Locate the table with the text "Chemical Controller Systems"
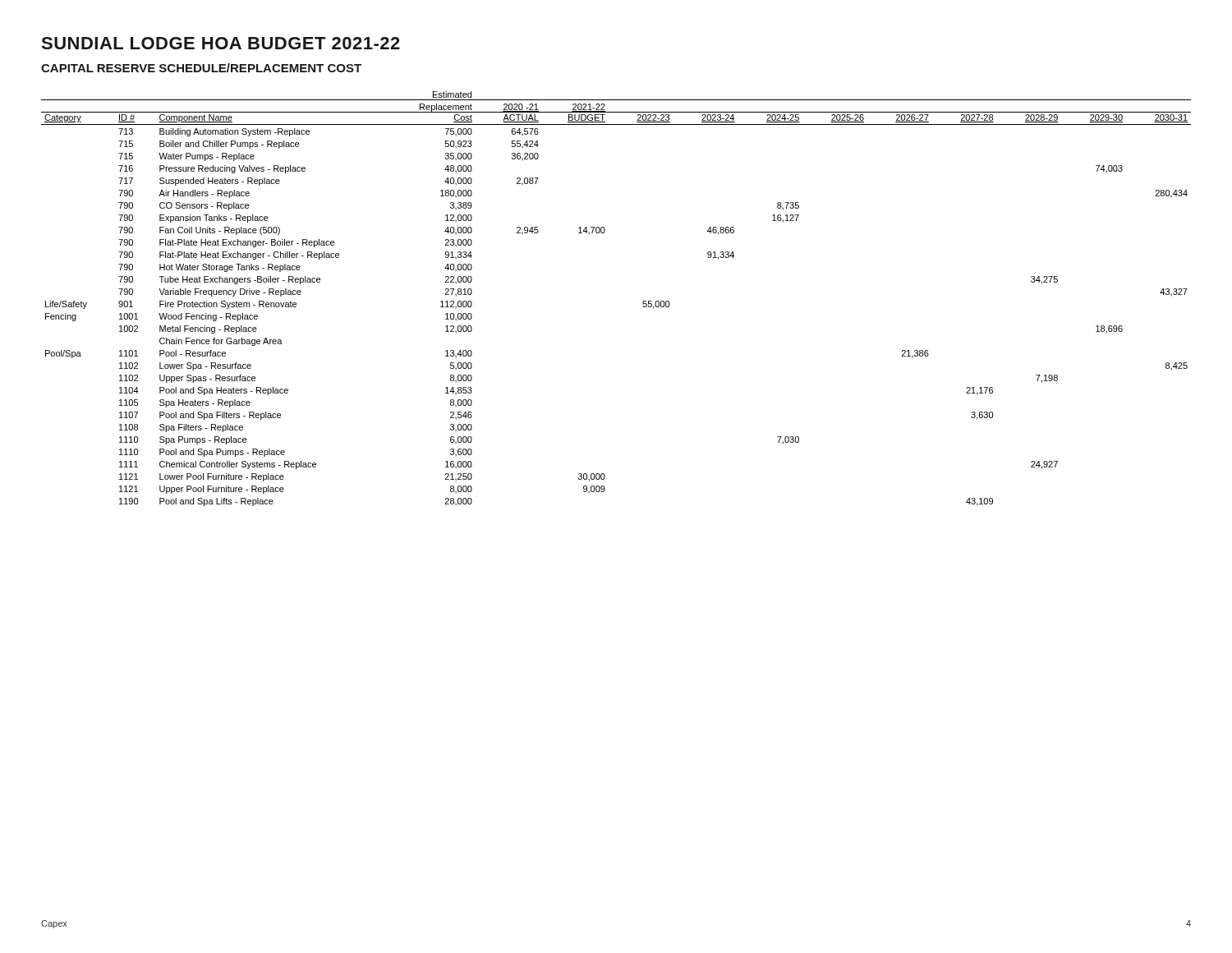The width and height of the screenshot is (1232, 953). (616, 297)
